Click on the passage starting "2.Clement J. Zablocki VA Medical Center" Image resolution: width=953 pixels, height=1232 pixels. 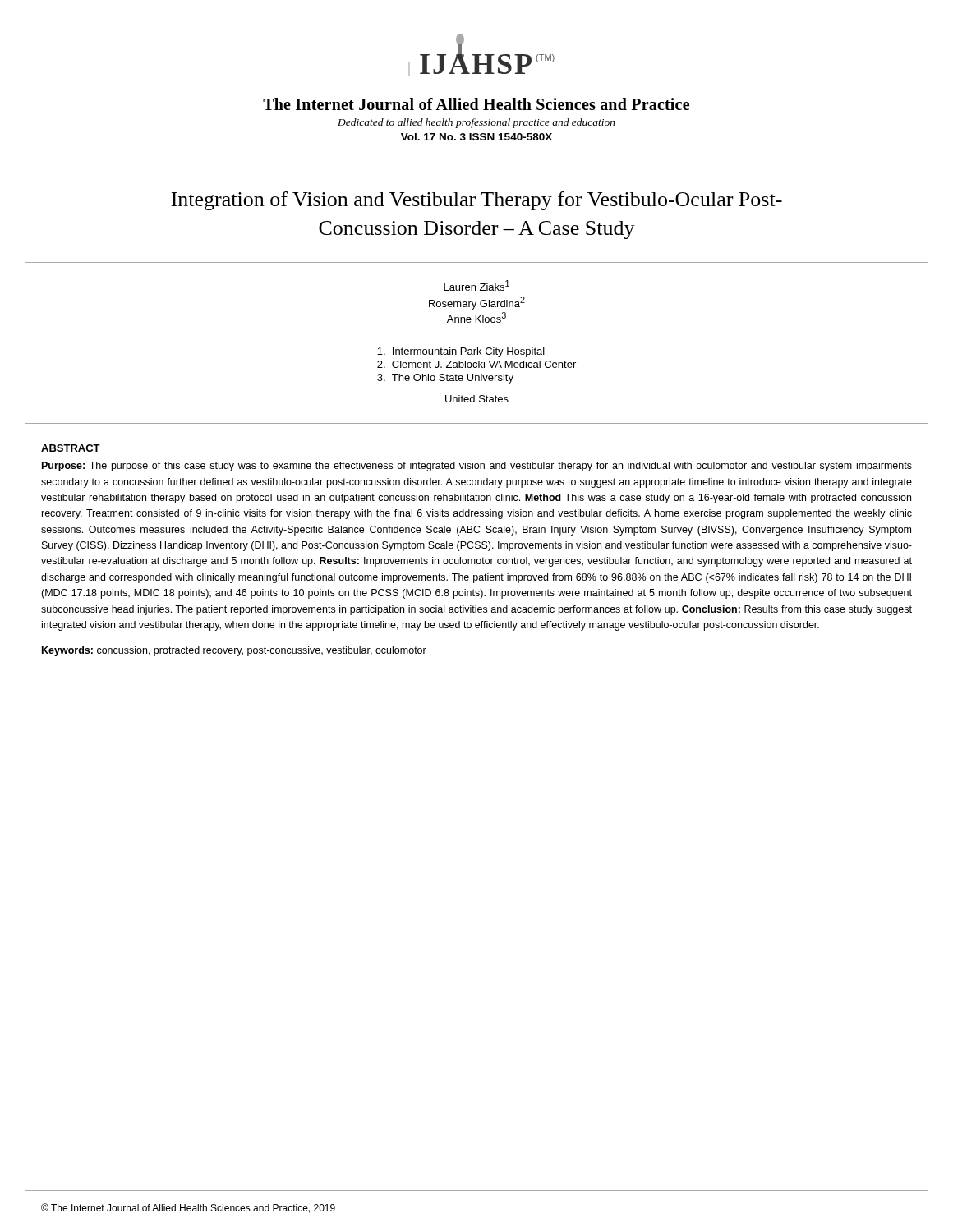tap(476, 364)
